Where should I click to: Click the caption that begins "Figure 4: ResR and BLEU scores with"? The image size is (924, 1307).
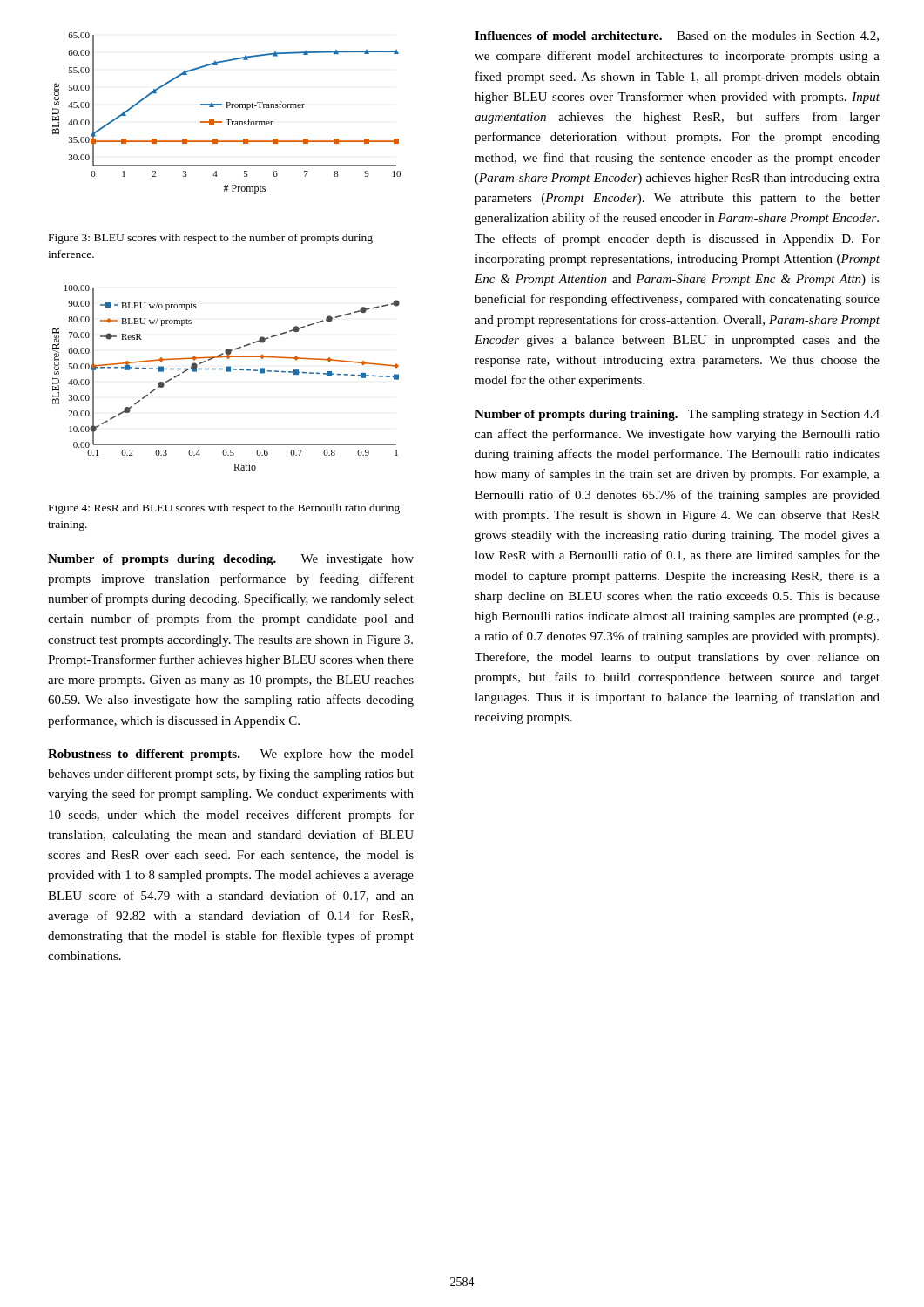pyautogui.click(x=231, y=516)
